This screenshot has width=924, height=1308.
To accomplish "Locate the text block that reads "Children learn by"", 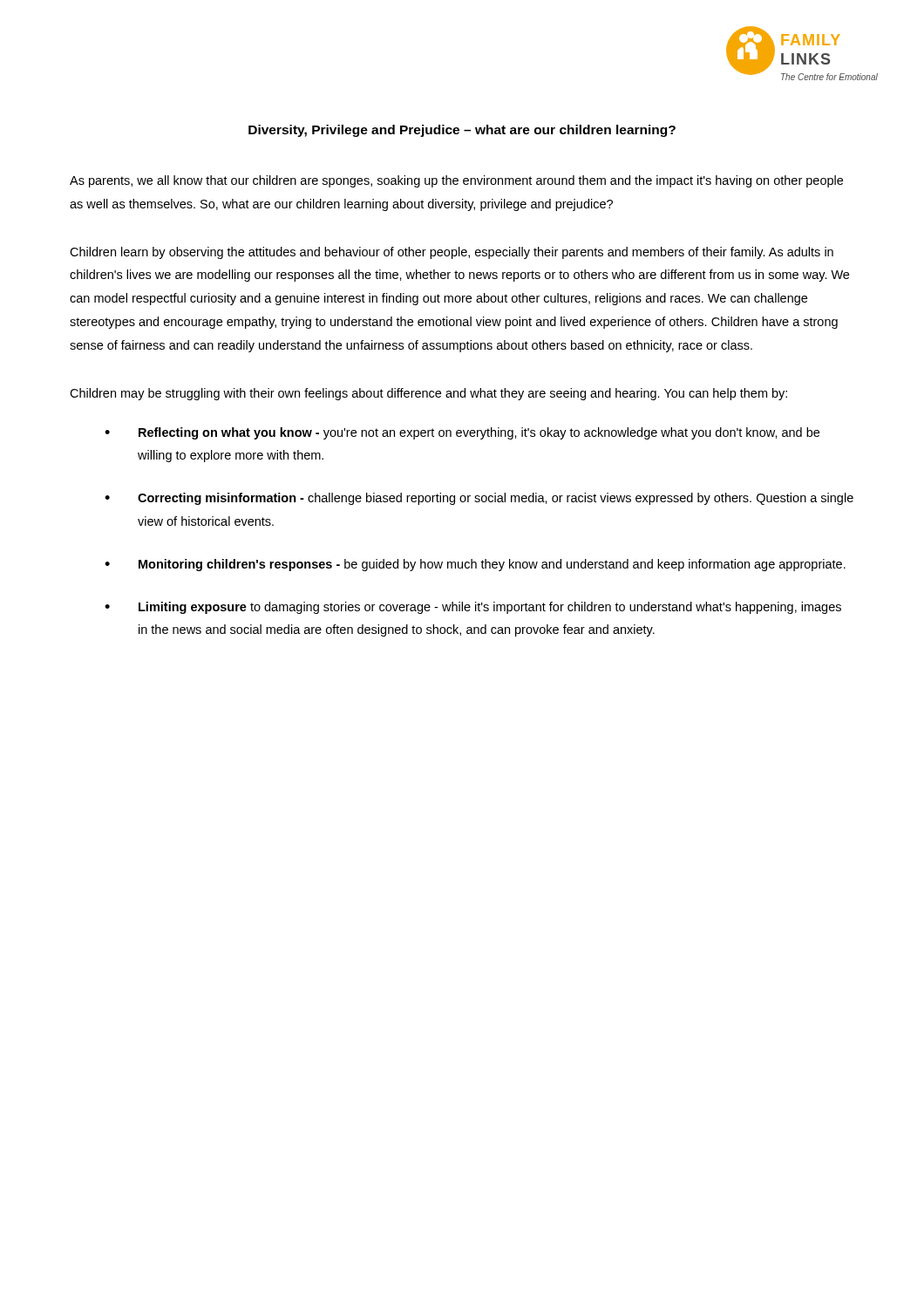I will [460, 298].
